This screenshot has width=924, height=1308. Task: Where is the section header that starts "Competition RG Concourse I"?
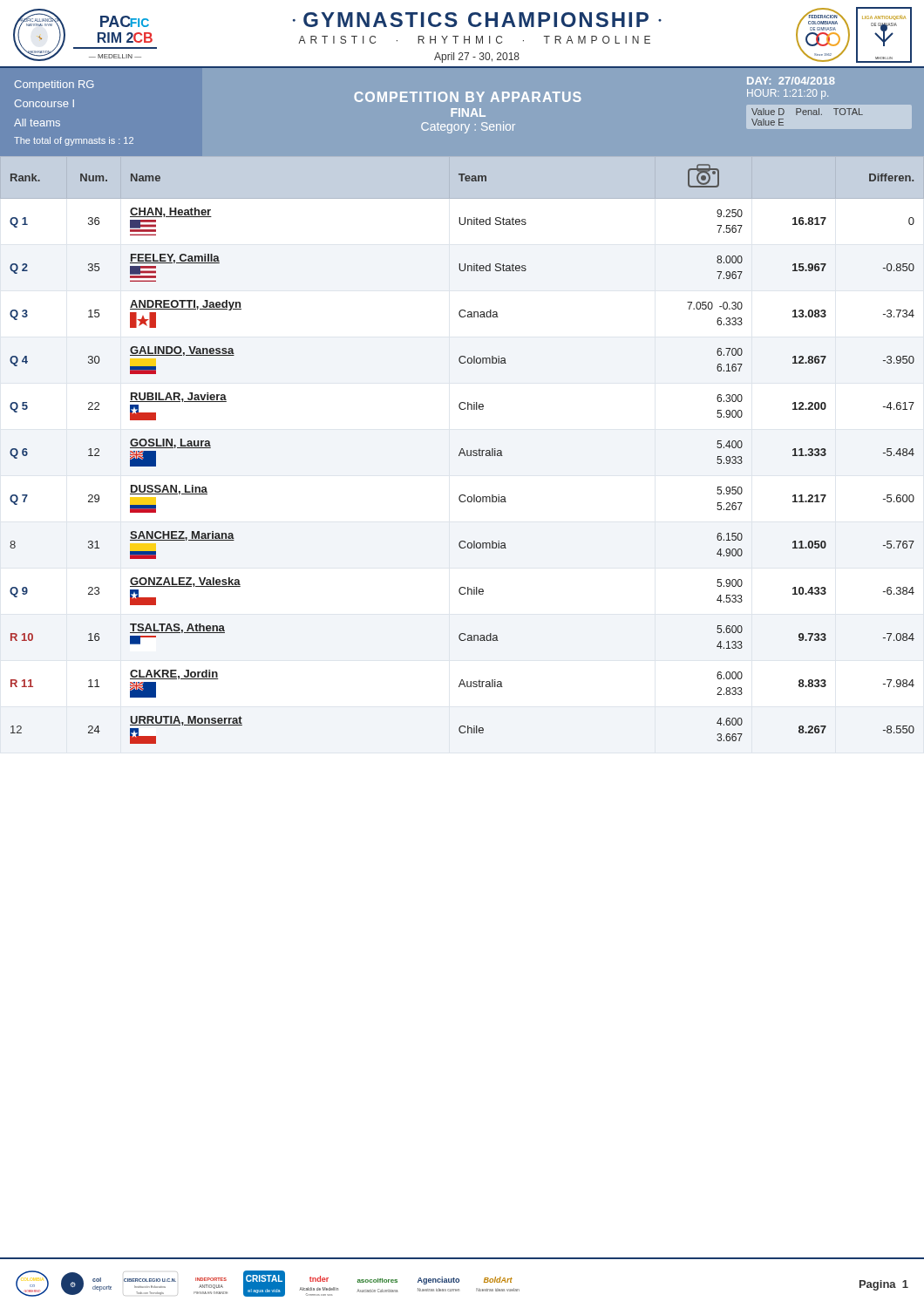[462, 112]
